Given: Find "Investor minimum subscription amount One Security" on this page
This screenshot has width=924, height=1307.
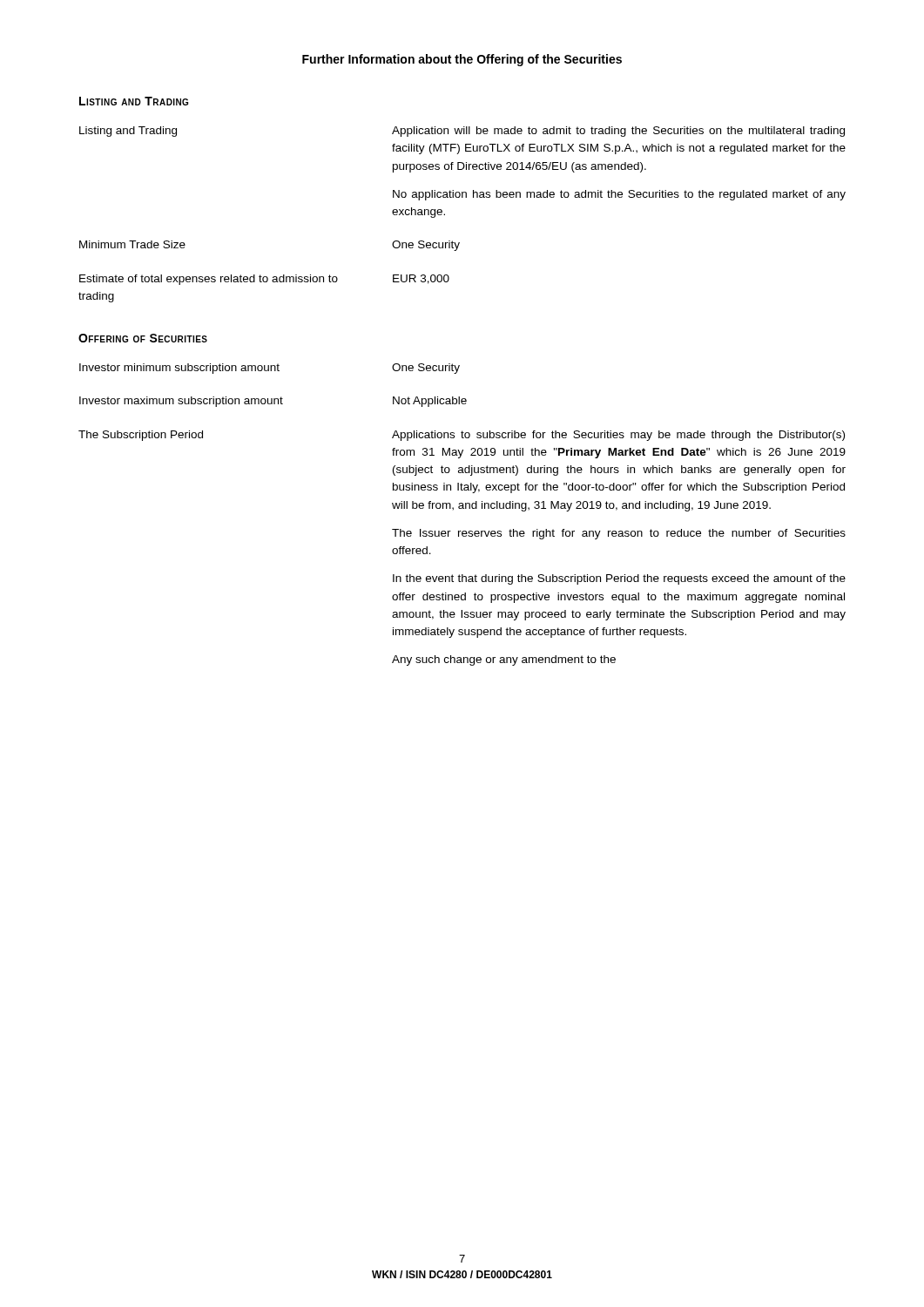Looking at the screenshot, I should [462, 368].
